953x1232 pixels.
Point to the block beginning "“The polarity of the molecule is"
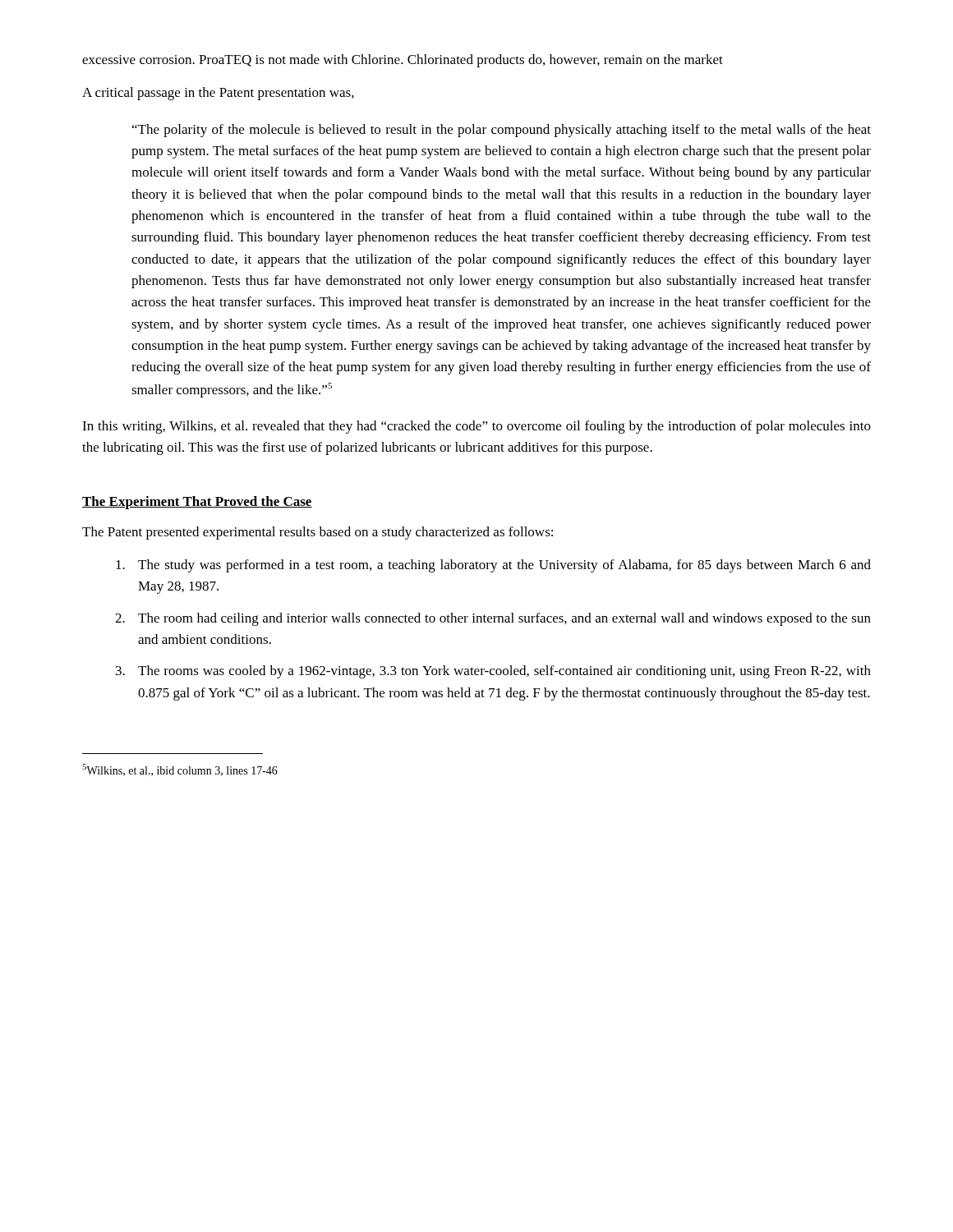click(501, 259)
